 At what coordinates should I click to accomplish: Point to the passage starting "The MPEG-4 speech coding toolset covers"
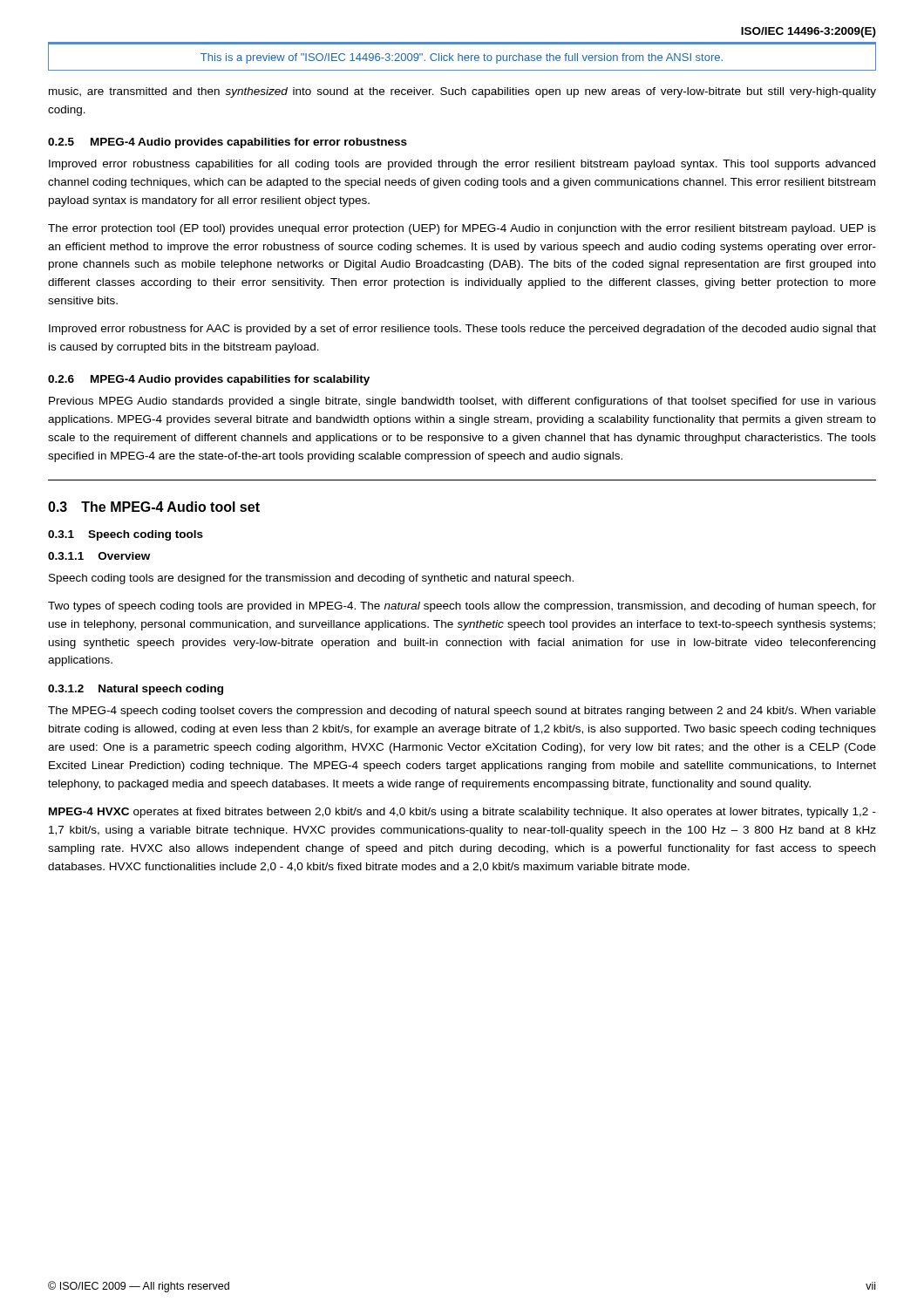(x=462, y=747)
